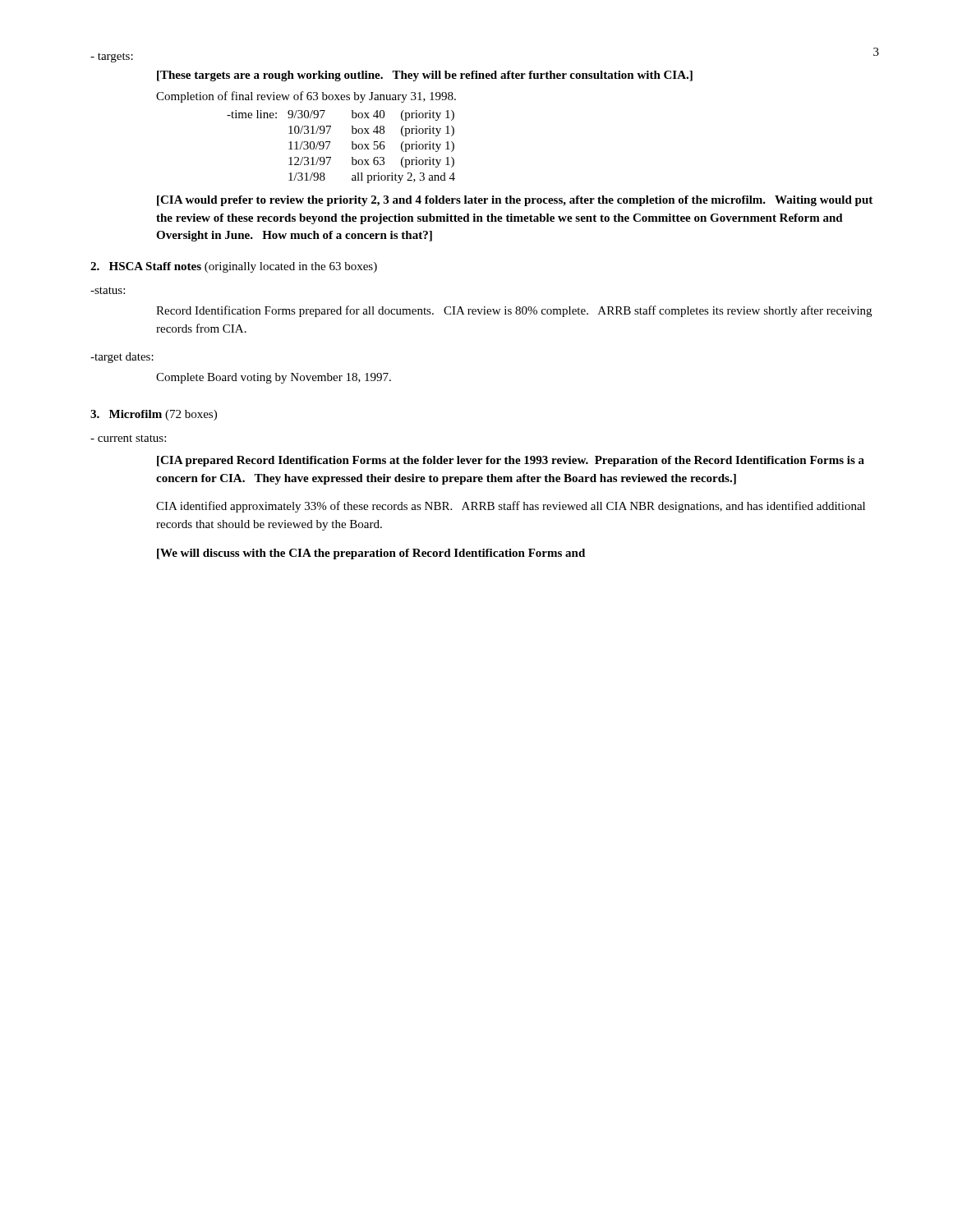The width and height of the screenshot is (953, 1232).
Task: Find the text starting "Completion of final review"
Action: (306, 96)
